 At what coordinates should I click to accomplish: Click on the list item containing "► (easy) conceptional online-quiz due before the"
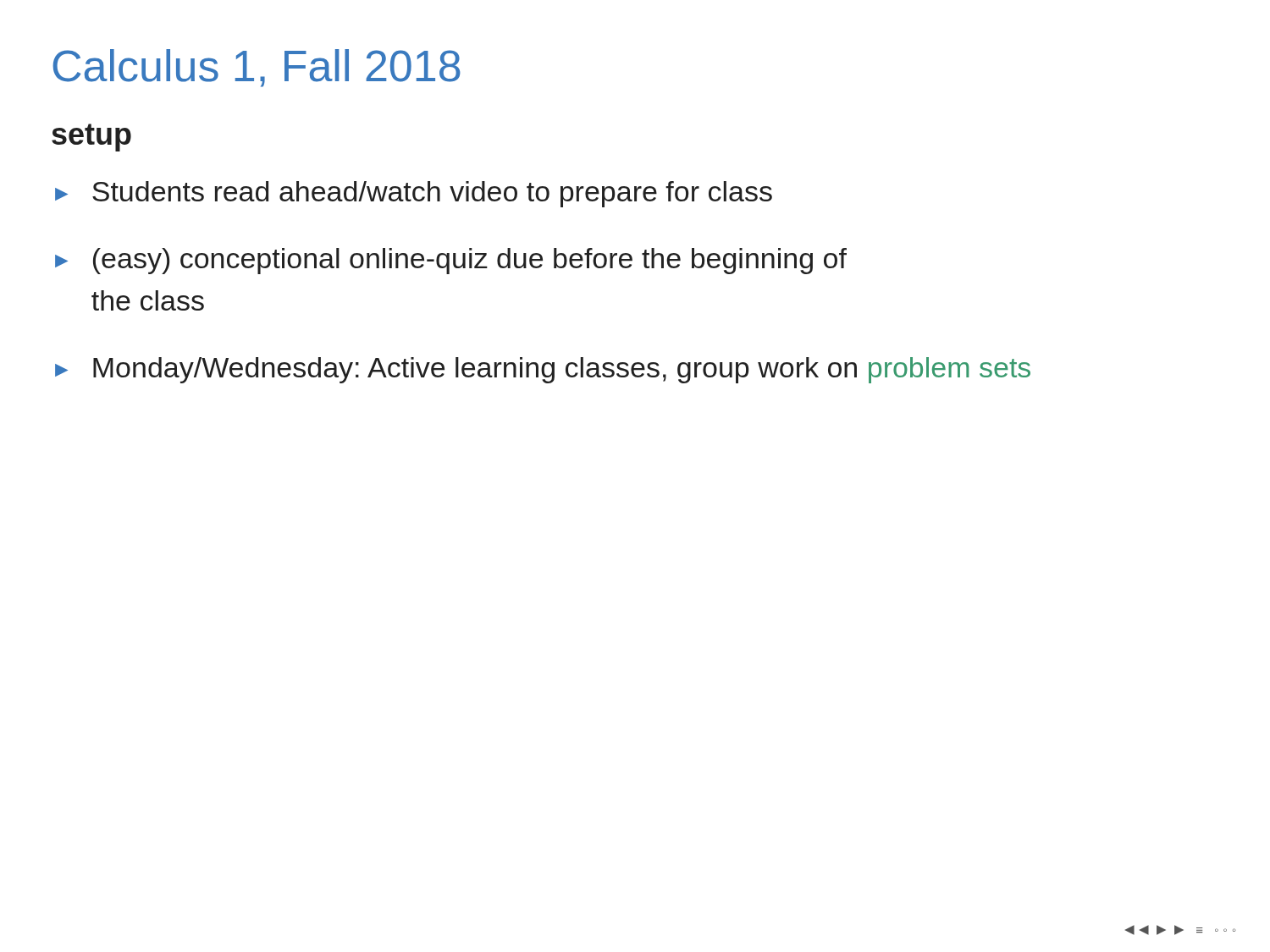pyautogui.click(x=451, y=261)
